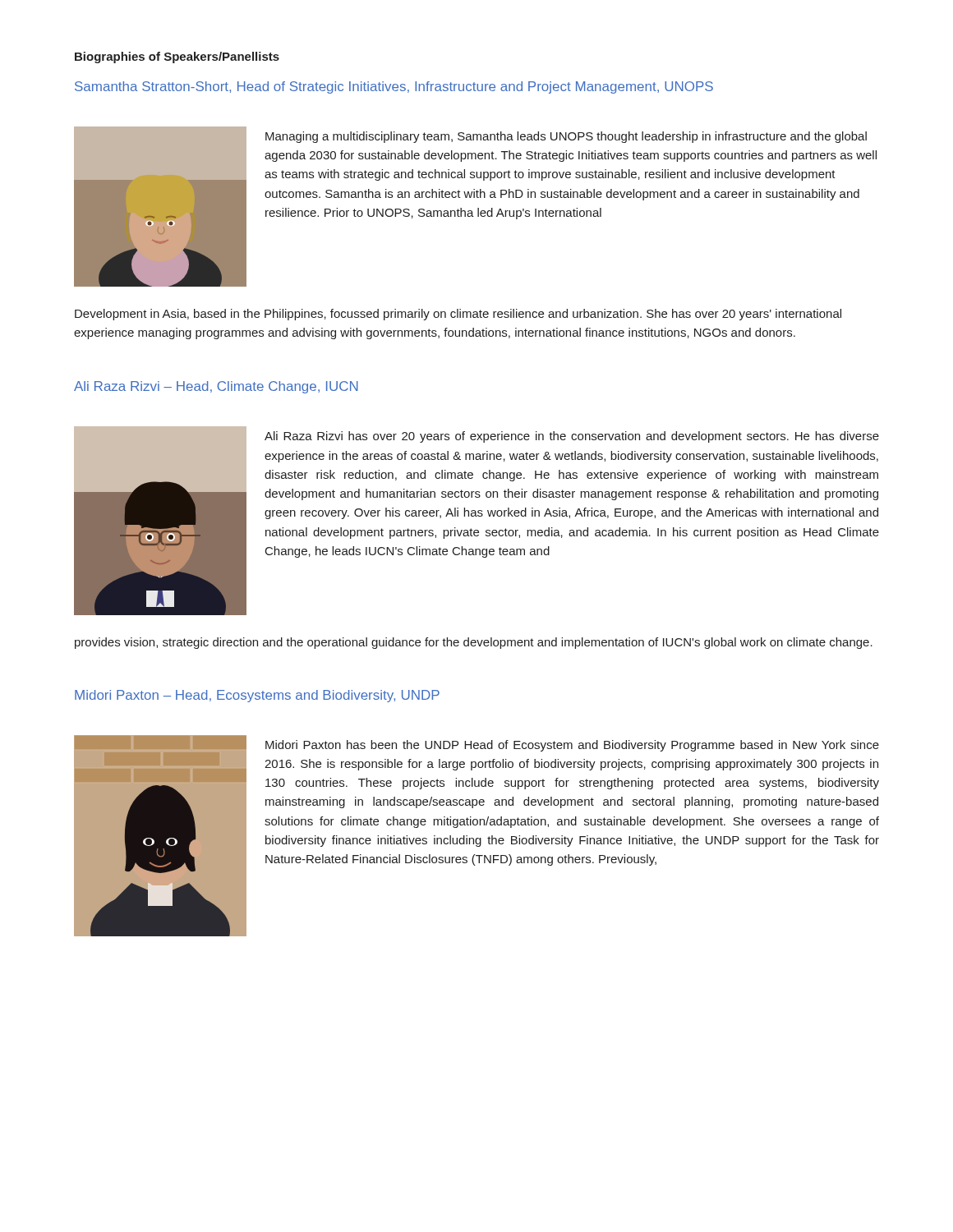Point to the text block starting "Midori Paxton has been the UNDP Head"
The width and height of the screenshot is (953, 1232).
click(x=572, y=801)
